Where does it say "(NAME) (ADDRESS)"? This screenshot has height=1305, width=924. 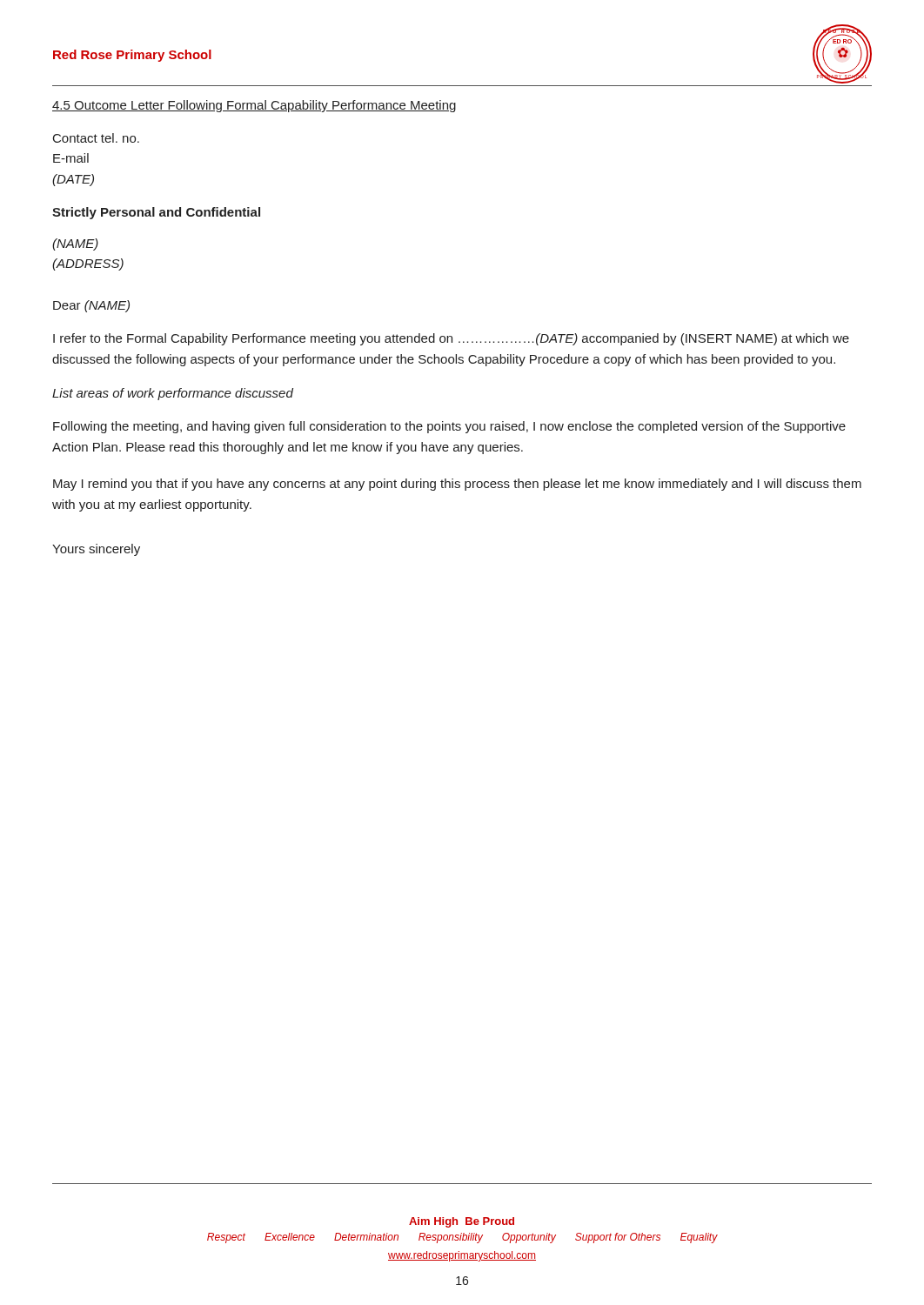[x=88, y=253]
